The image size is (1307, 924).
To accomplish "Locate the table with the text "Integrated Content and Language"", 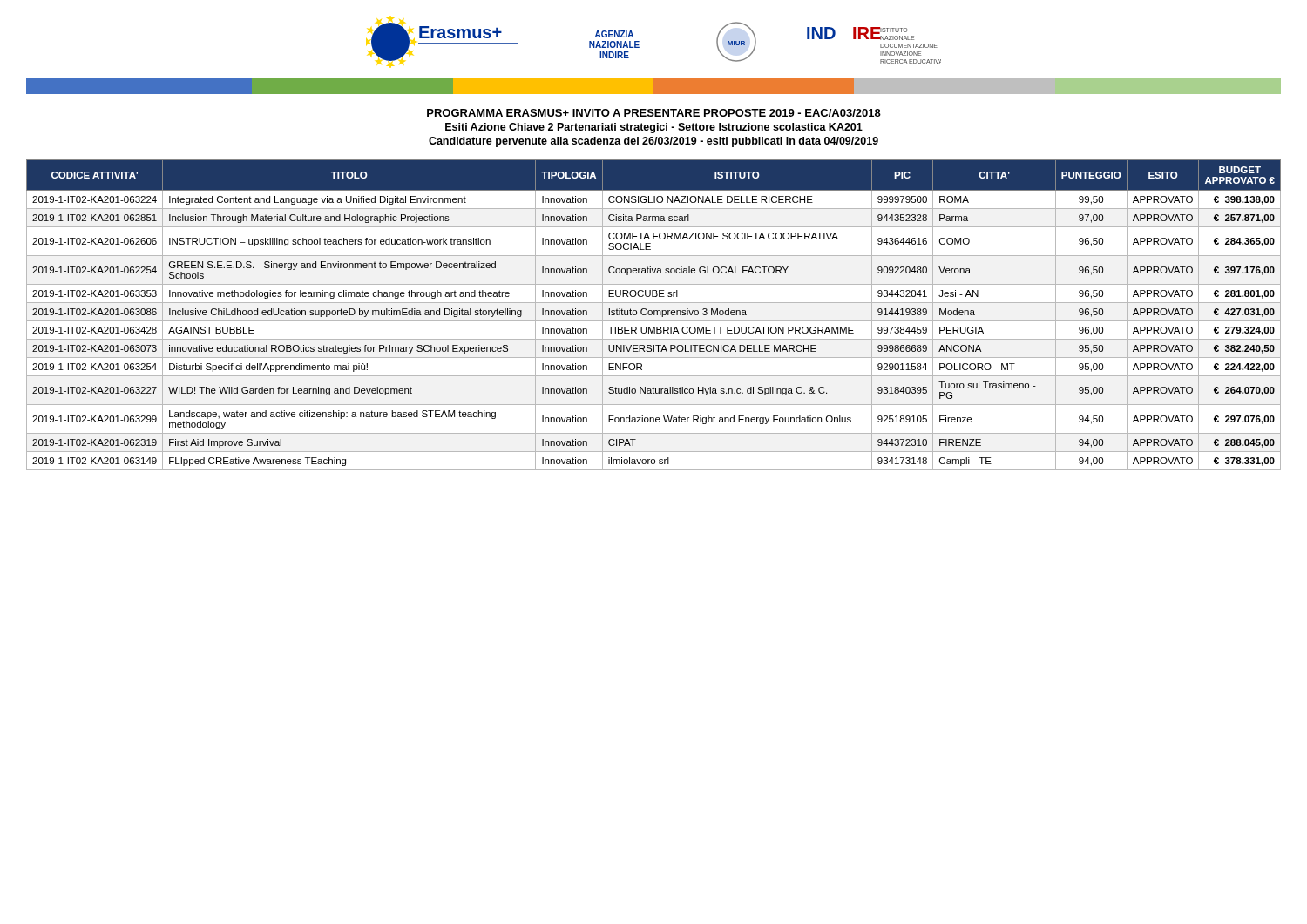I will [x=654, y=315].
